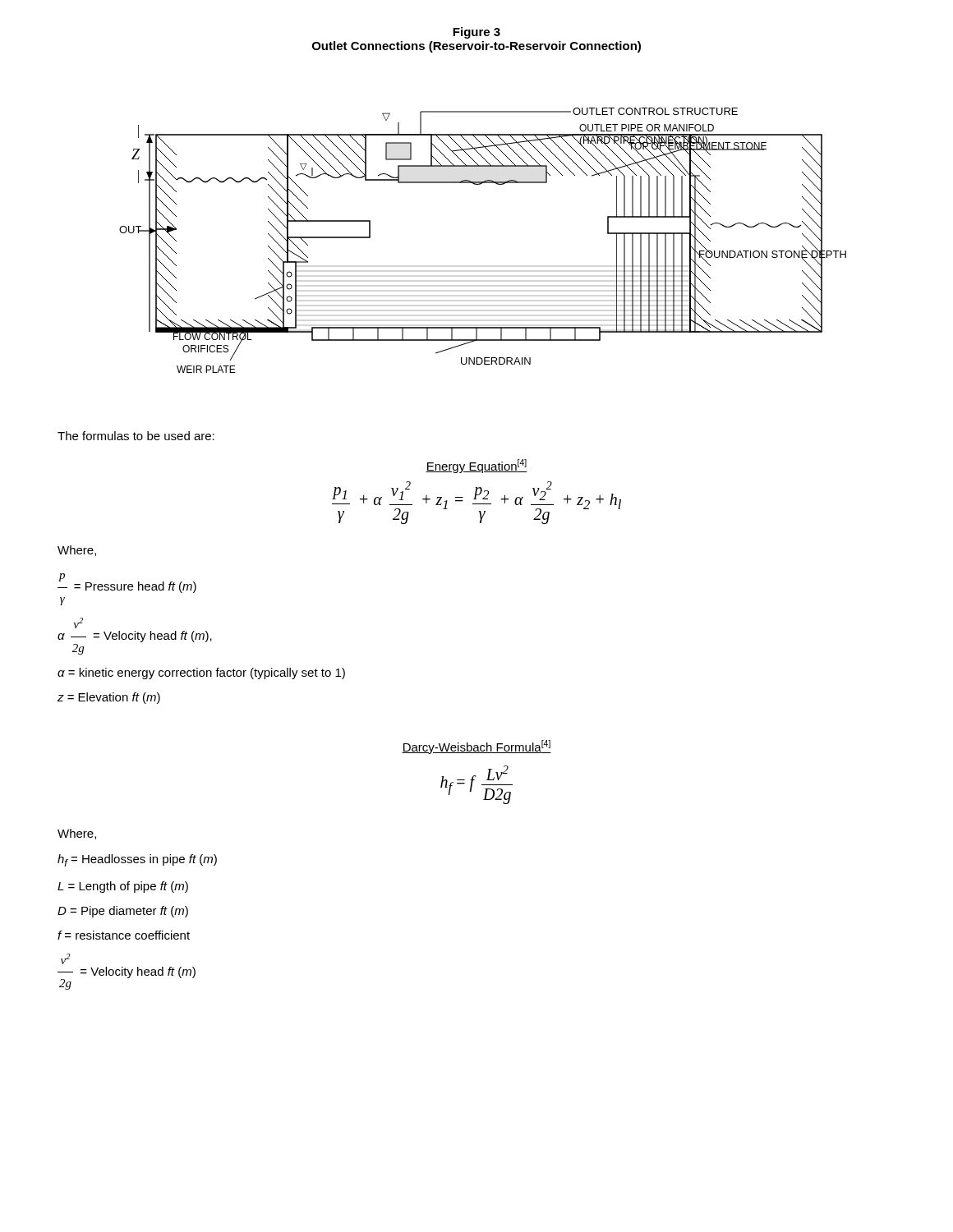The height and width of the screenshot is (1232, 953).
Task: Click the passage that begins "v2 2g = Velocity head ft"
Action: [x=66, y=959]
